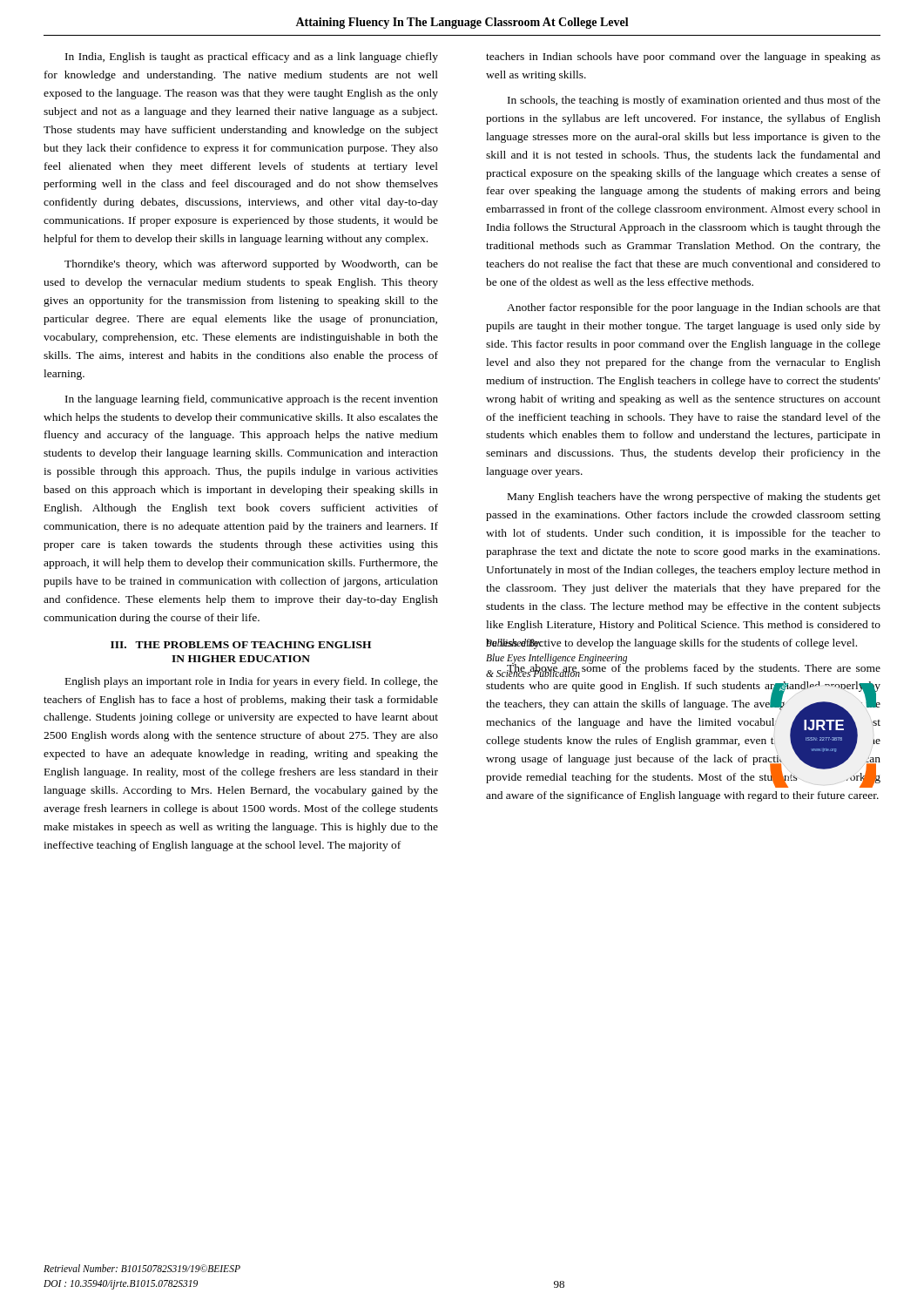
Task: Click the passage that begins "In schools, the teaching"
Action: click(683, 192)
